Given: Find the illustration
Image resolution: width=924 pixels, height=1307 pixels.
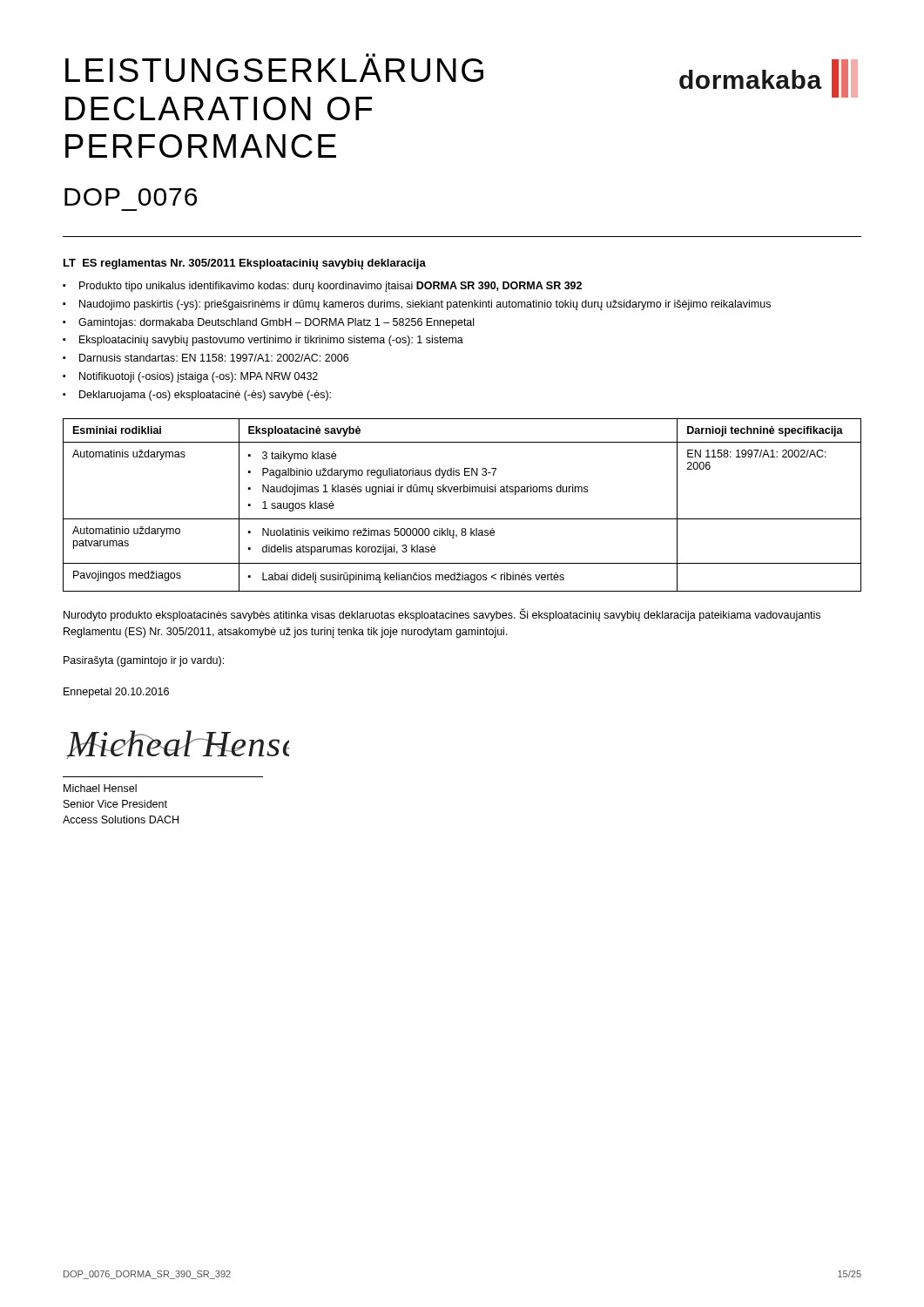Looking at the screenshot, I should pyautogui.click(x=462, y=743).
